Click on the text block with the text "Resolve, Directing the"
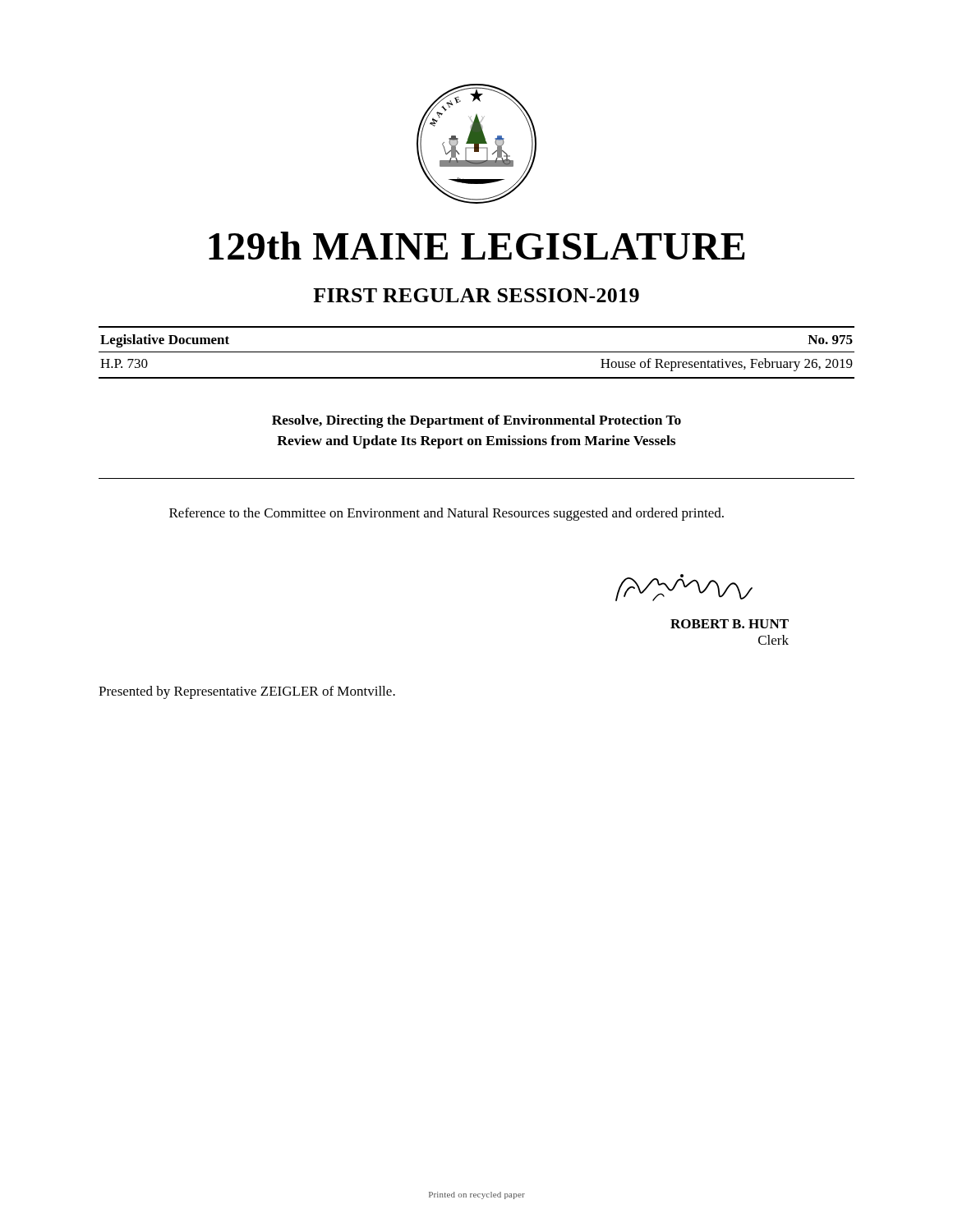Image resolution: width=953 pixels, height=1232 pixels. tap(476, 430)
